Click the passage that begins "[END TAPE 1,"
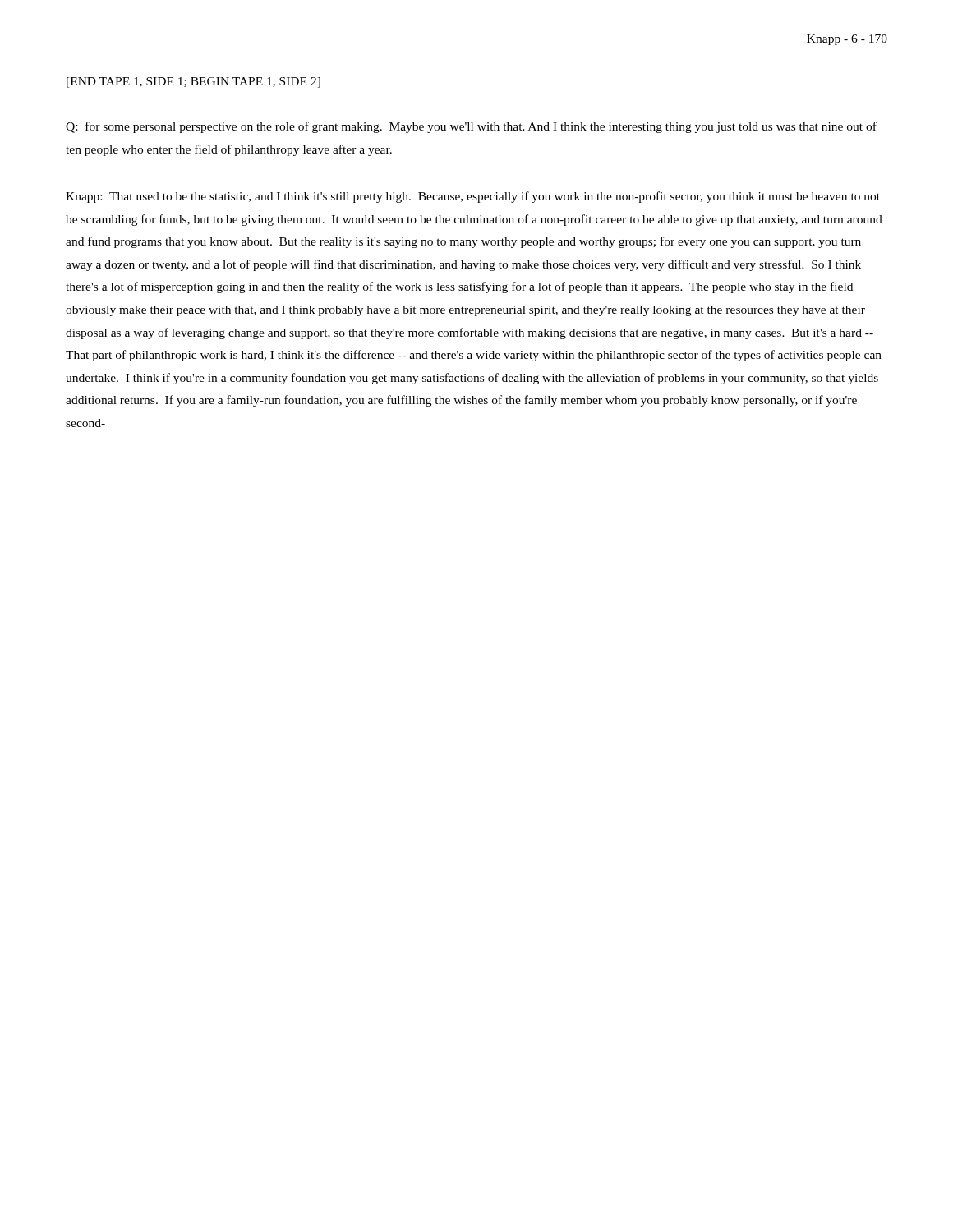This screenshot has height=1232, width=953. 193,81
